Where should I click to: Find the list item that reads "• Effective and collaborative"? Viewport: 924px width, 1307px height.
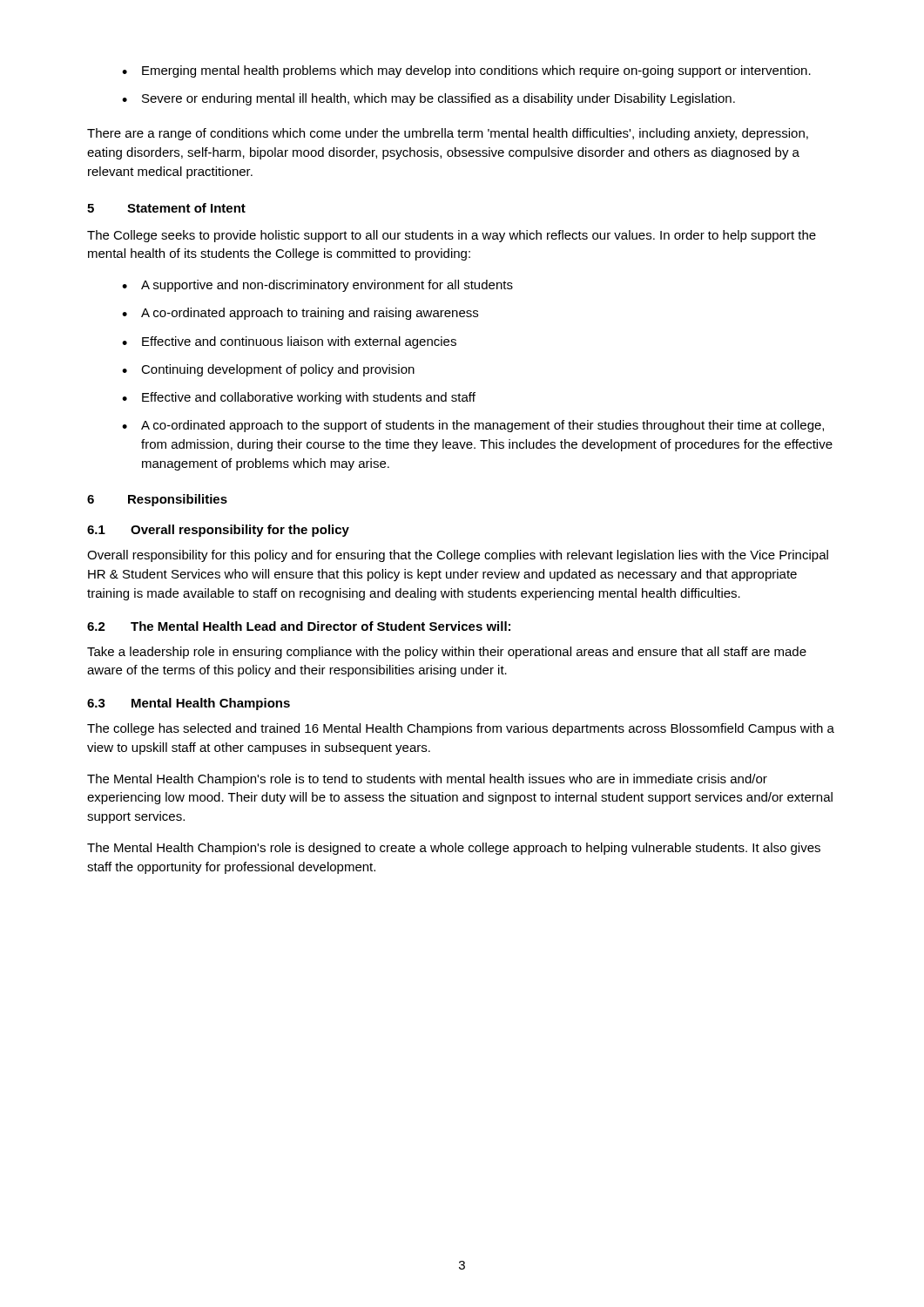point(479,399)
